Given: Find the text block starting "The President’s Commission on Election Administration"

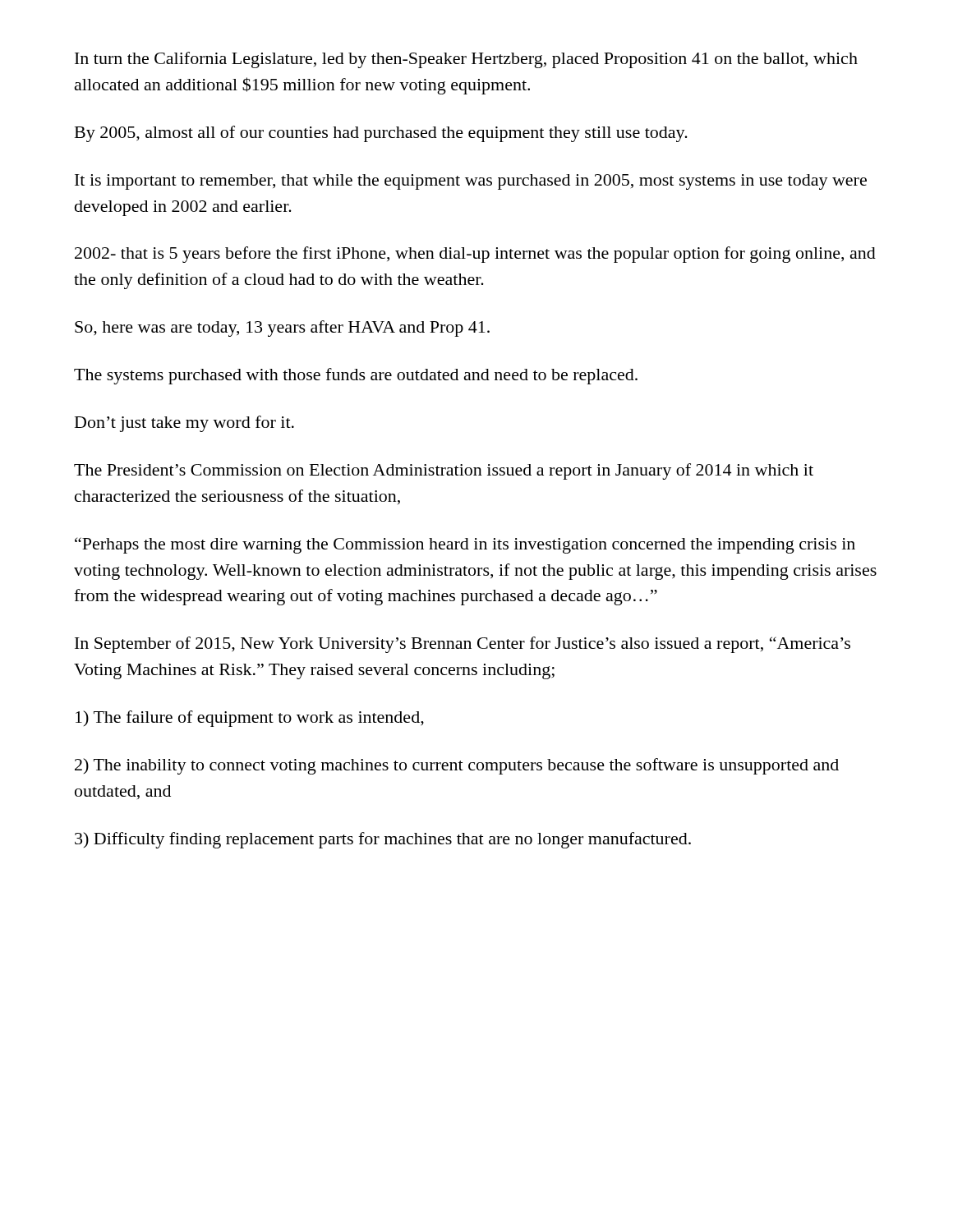Looking at the screenshot, I should [x=444, y=482].
